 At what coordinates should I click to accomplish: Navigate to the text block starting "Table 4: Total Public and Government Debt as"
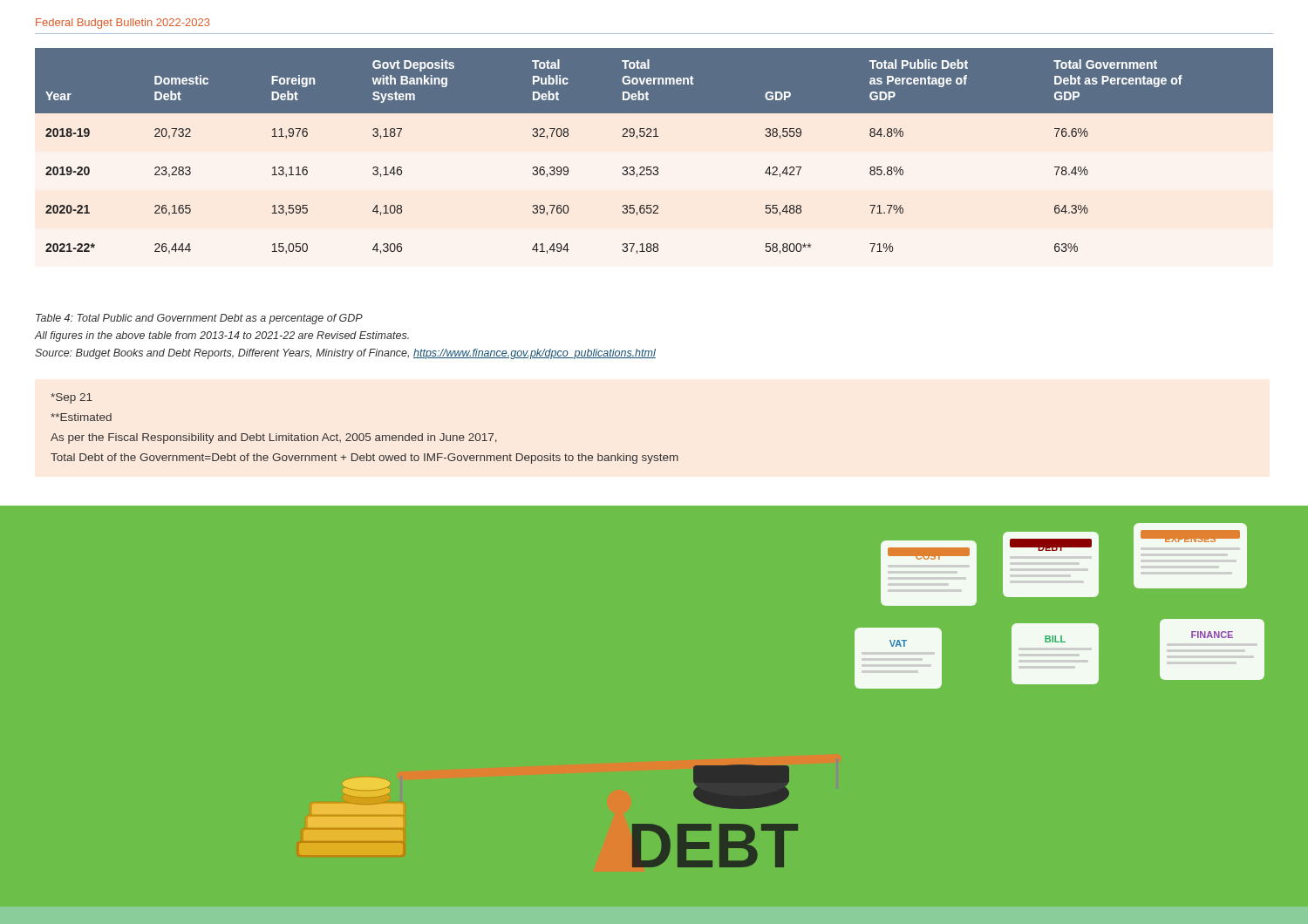pyautogui.click(x=345, y=336)
